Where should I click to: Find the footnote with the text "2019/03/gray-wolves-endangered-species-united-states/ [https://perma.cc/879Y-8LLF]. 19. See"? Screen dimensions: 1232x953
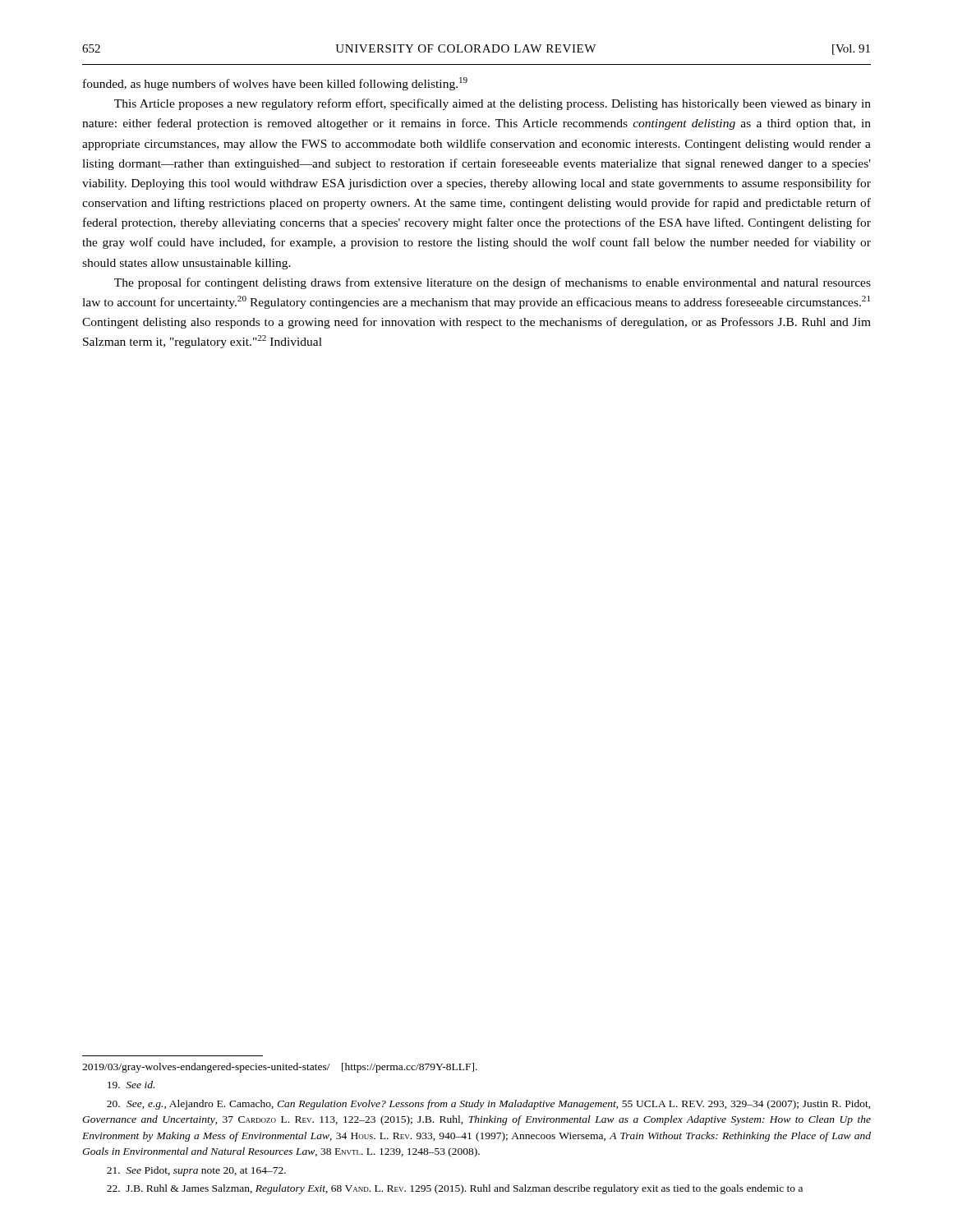(x=476, y=1127)
